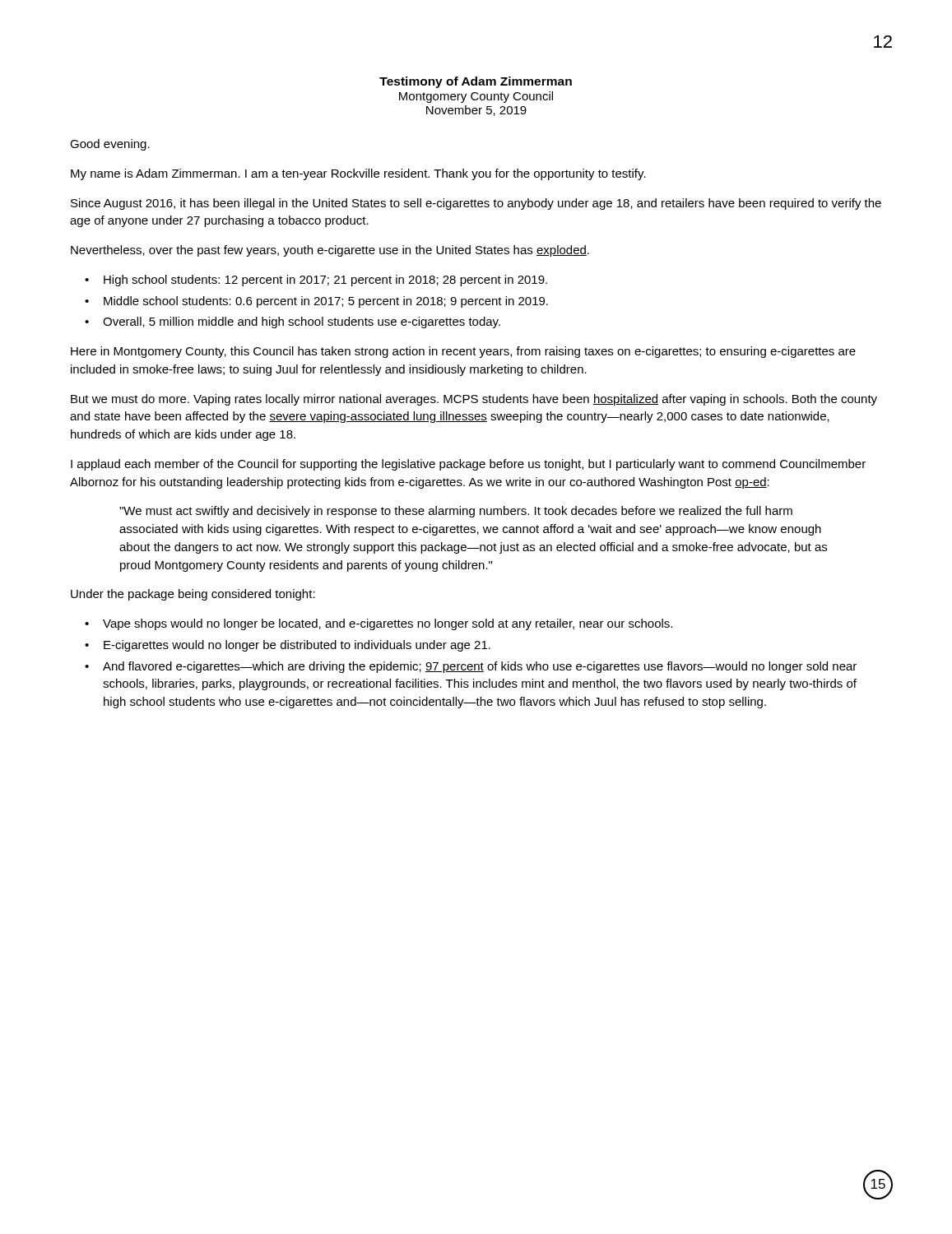Click on the list item with the text "Overall, 5 million"
The height and width of the screenshot is (1234, 952).
click(302, 321)
